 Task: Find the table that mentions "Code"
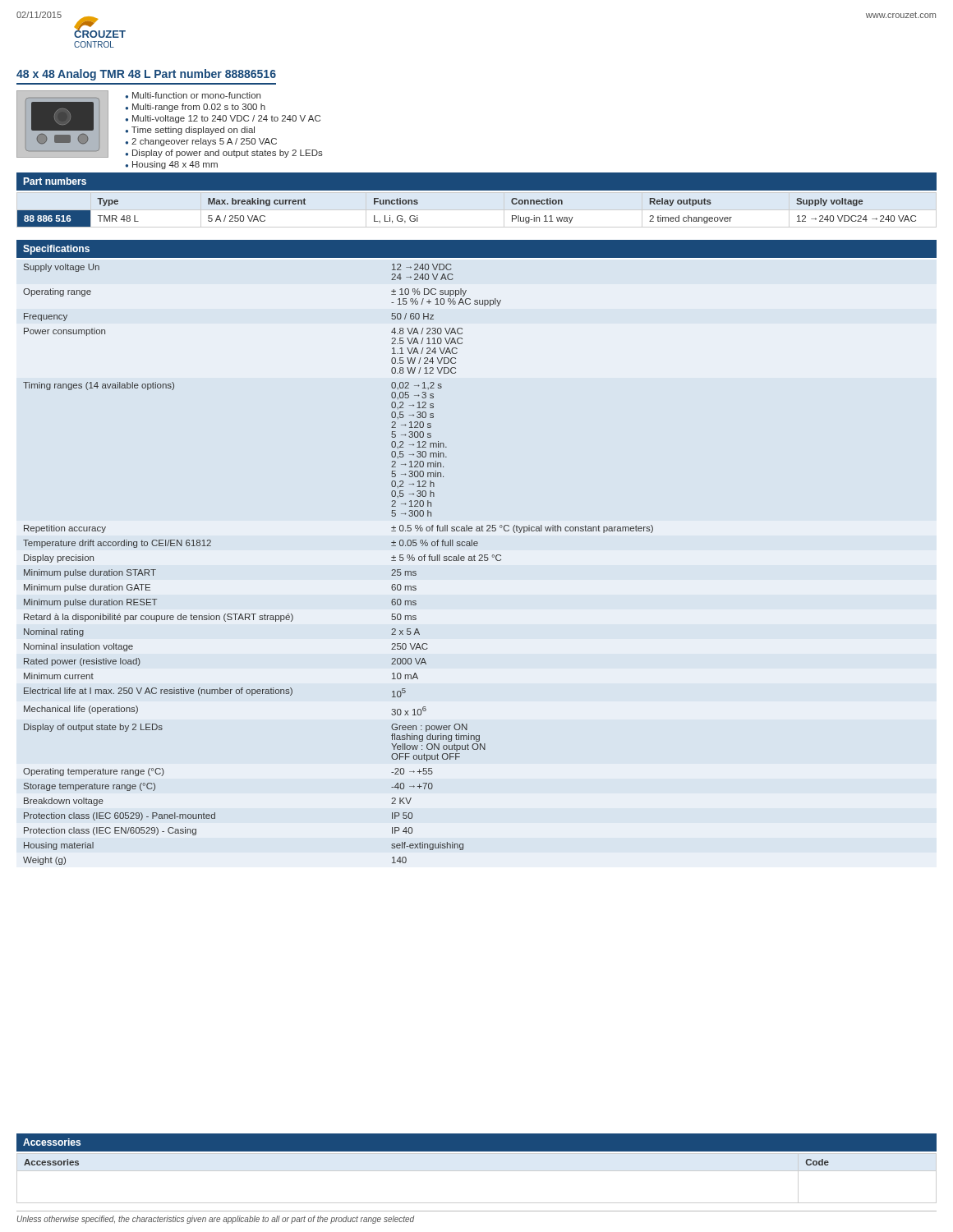click(x=476, y=1178)
